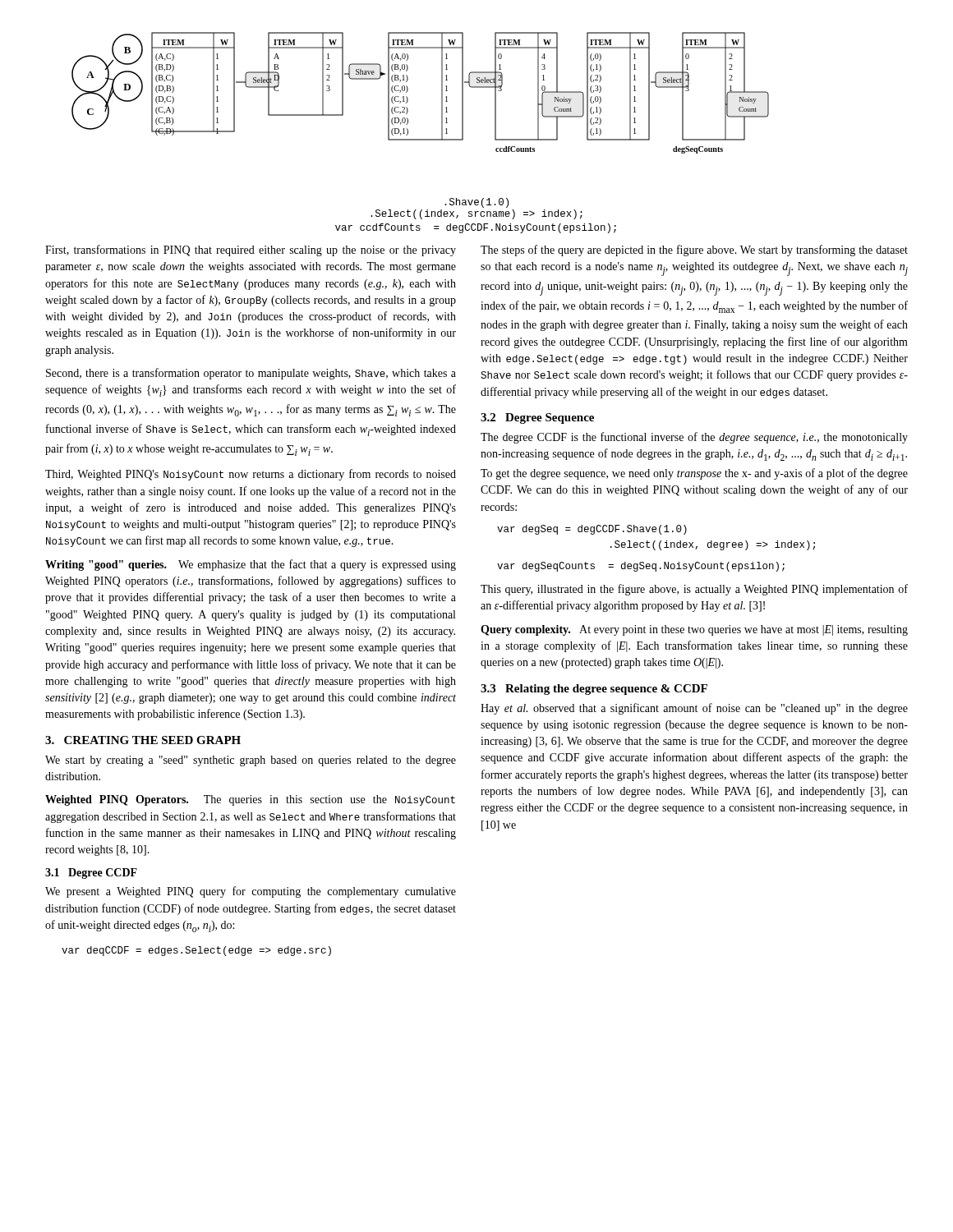Select the text starting "var degSeq ="
The width and height of the screenshot is (953, 1232).
click(702, 538)
